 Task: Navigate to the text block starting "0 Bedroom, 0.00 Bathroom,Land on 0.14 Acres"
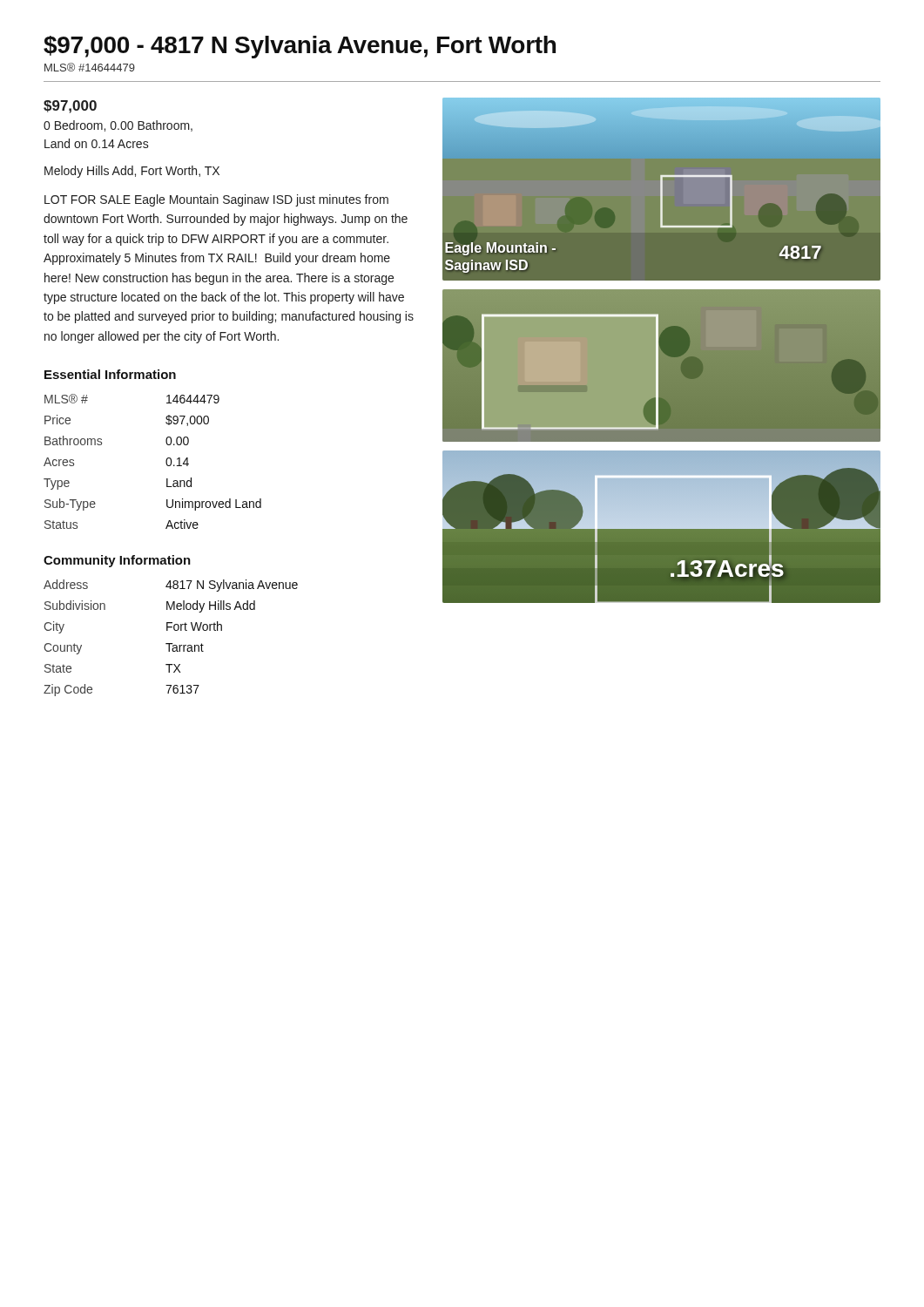(118, 126)
